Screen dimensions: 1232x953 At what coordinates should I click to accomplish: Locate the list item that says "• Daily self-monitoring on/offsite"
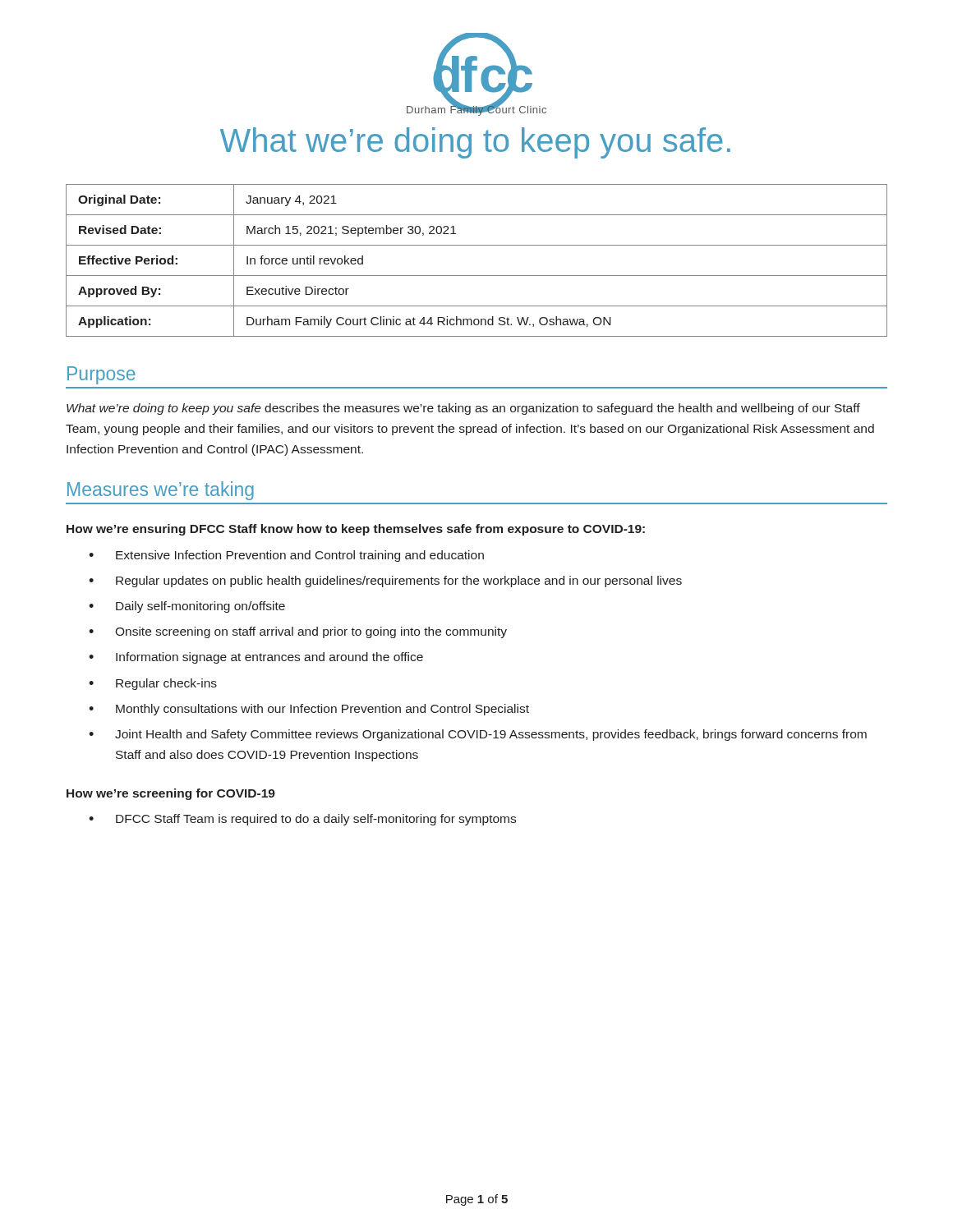click(187, 607)
